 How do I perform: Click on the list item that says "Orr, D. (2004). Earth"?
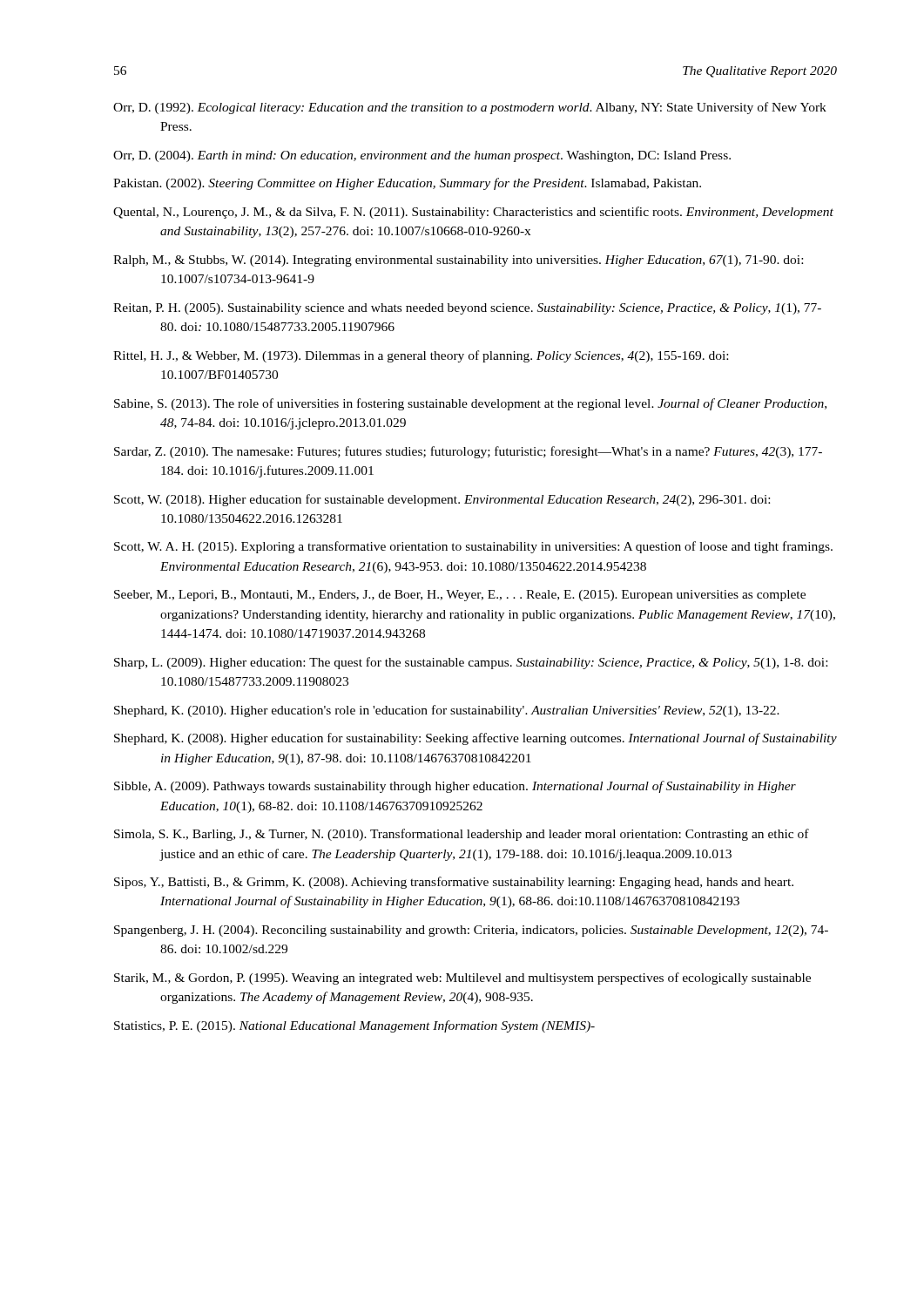475,155
